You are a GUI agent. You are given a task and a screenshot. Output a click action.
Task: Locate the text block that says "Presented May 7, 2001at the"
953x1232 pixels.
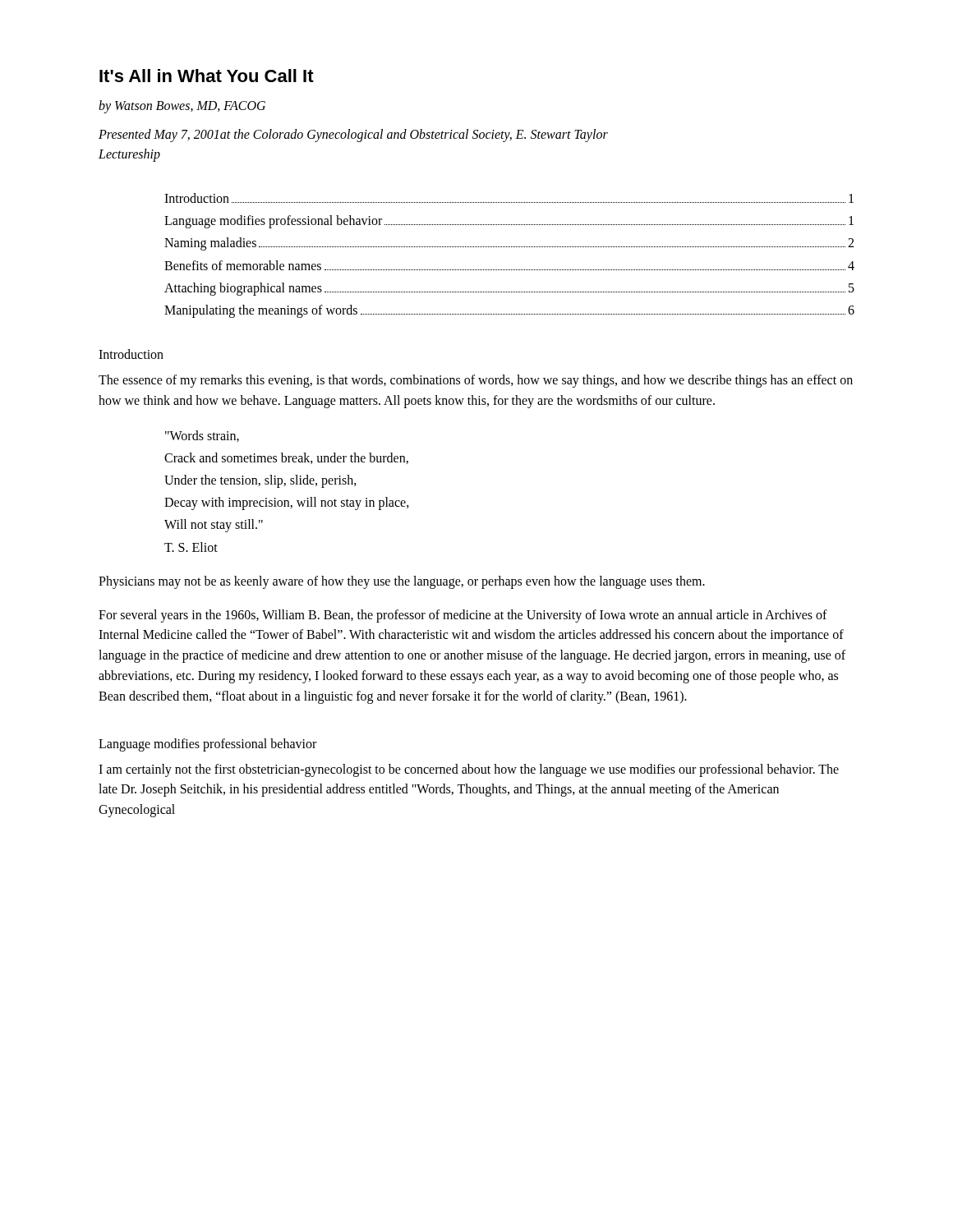pyautogui.click(x=353, y=144)
